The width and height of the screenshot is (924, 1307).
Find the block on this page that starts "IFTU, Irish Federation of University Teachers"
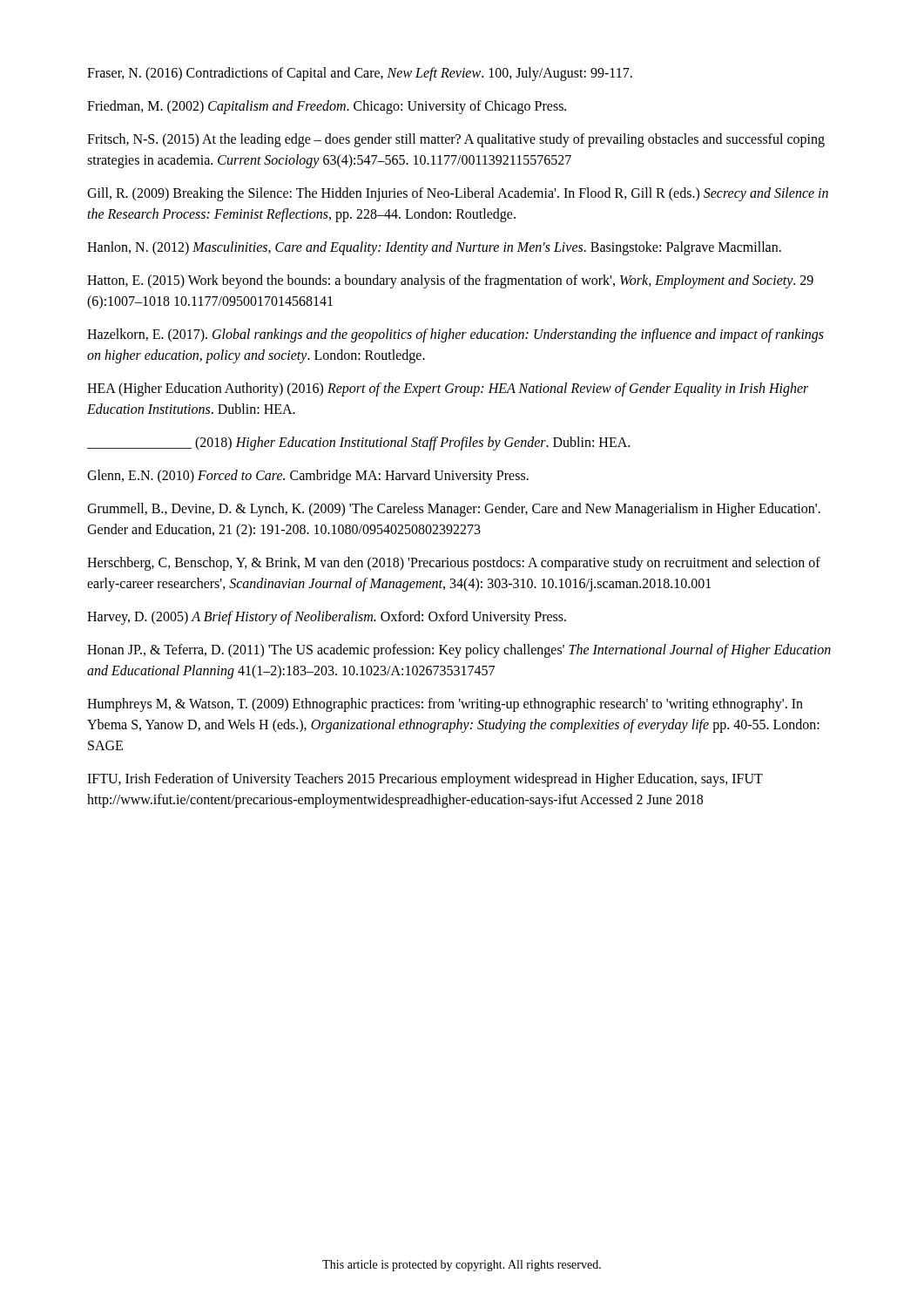click(x=425, y=789)
